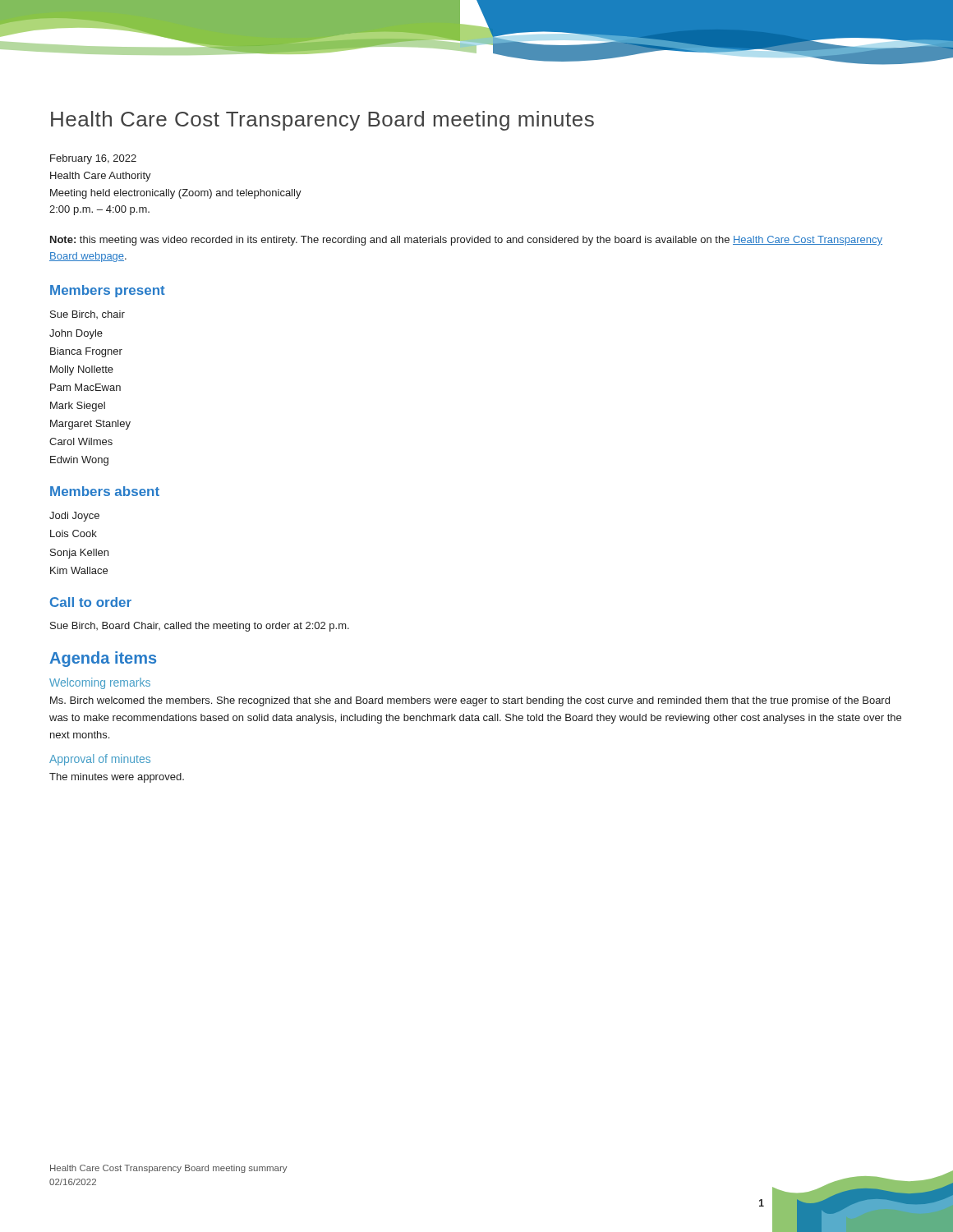Point to the block beginning "Sue Birch, chair"
This screenshot has width=953, height=1232.
pyautogui.click(x=87, y=315)
